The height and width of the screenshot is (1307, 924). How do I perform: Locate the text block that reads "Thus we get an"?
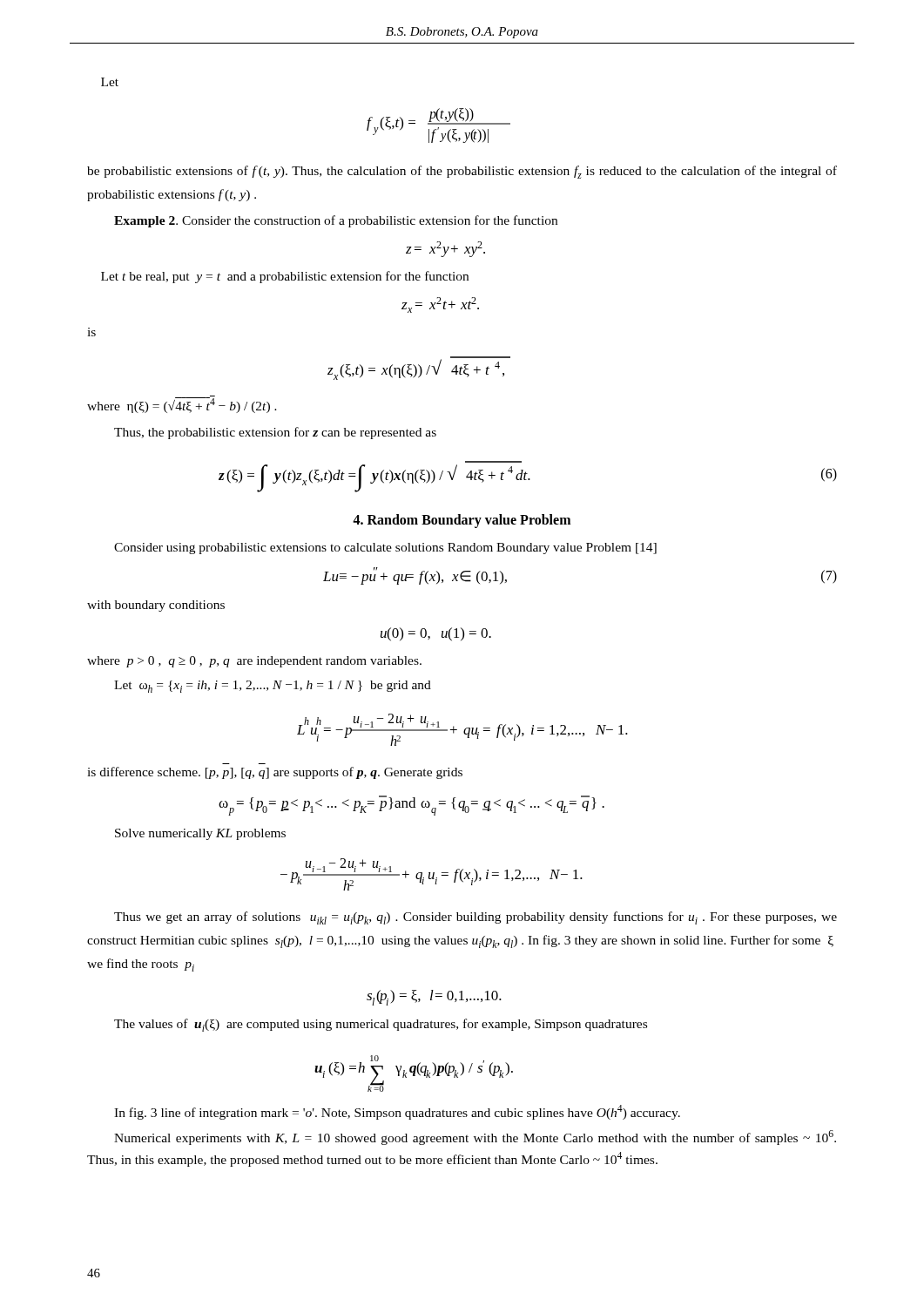click(462, 941)
